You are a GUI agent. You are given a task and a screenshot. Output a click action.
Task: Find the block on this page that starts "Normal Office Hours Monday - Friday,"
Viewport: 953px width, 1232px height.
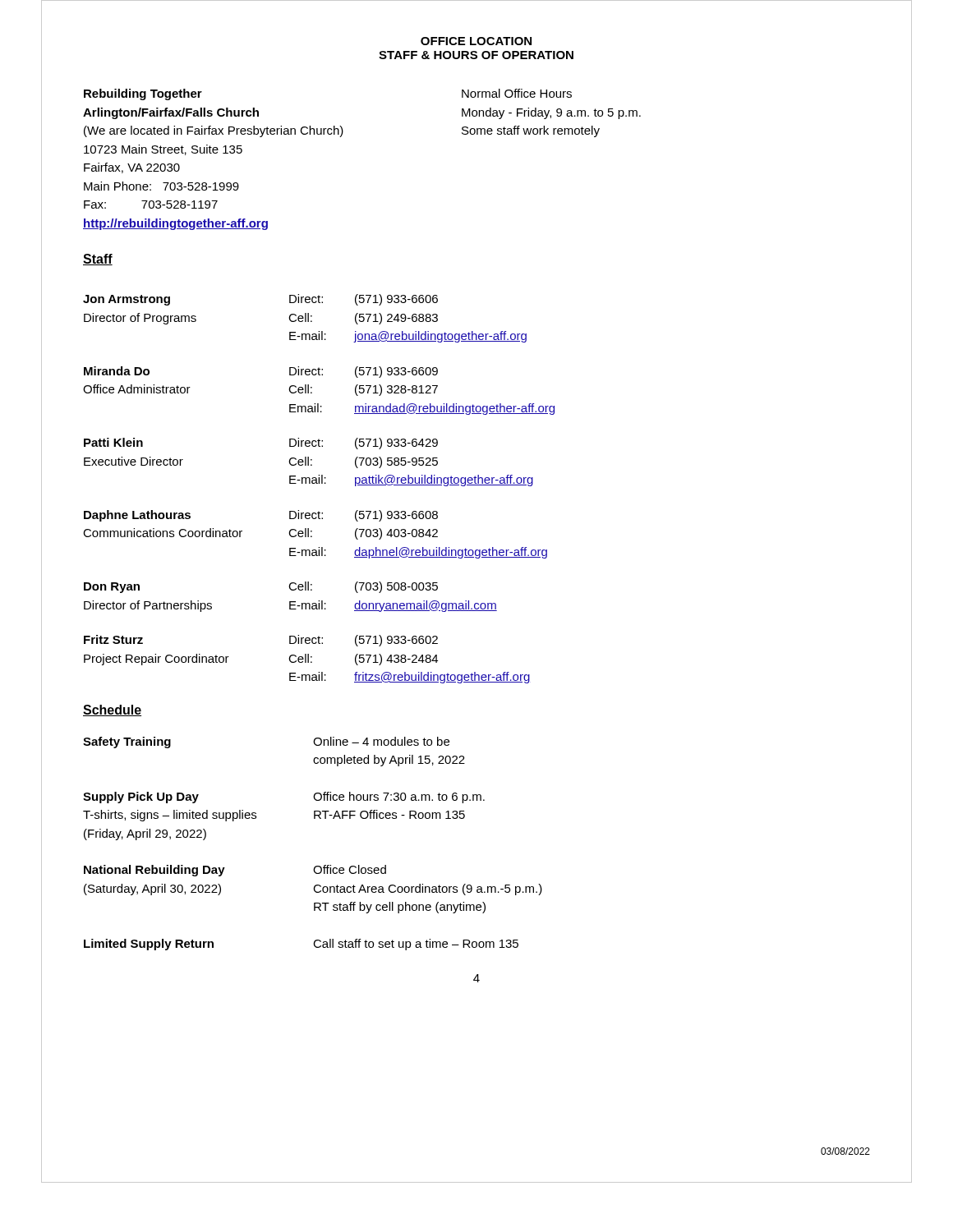point(517,93)
